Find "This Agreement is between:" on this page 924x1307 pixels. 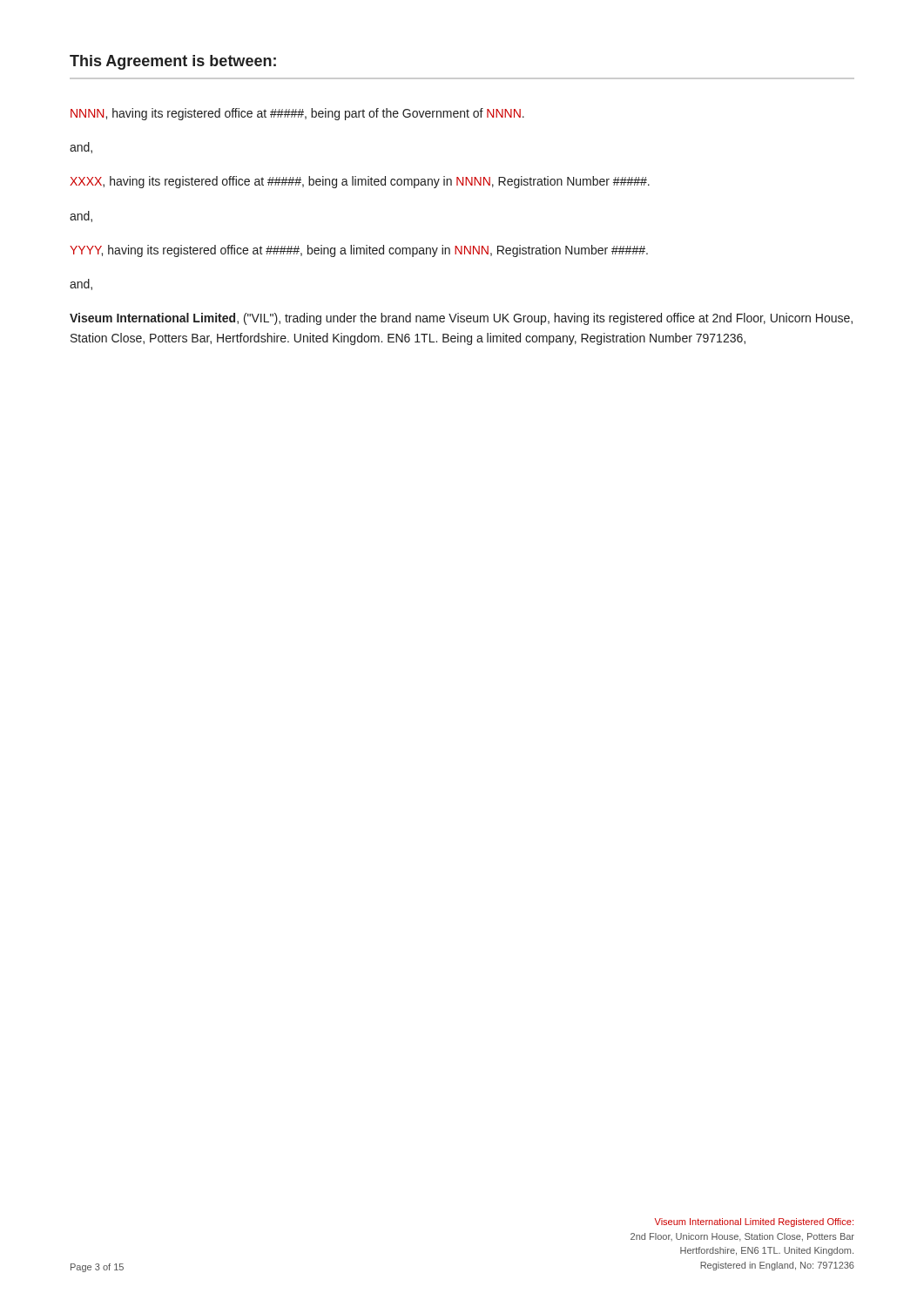tap(173, 61)
